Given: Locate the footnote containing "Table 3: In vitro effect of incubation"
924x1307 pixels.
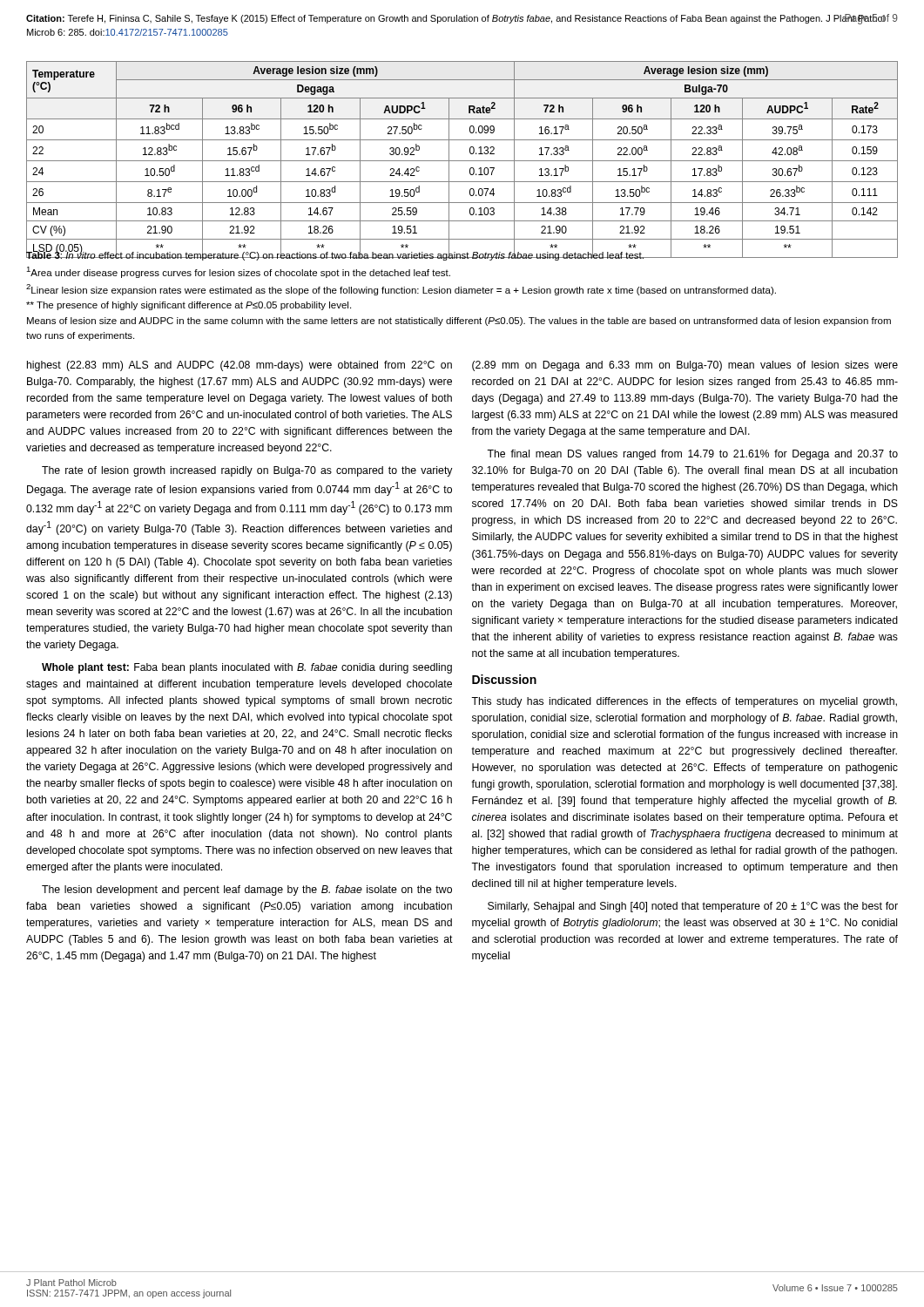Looking at the screenshot, I should [x=462, y=296].
